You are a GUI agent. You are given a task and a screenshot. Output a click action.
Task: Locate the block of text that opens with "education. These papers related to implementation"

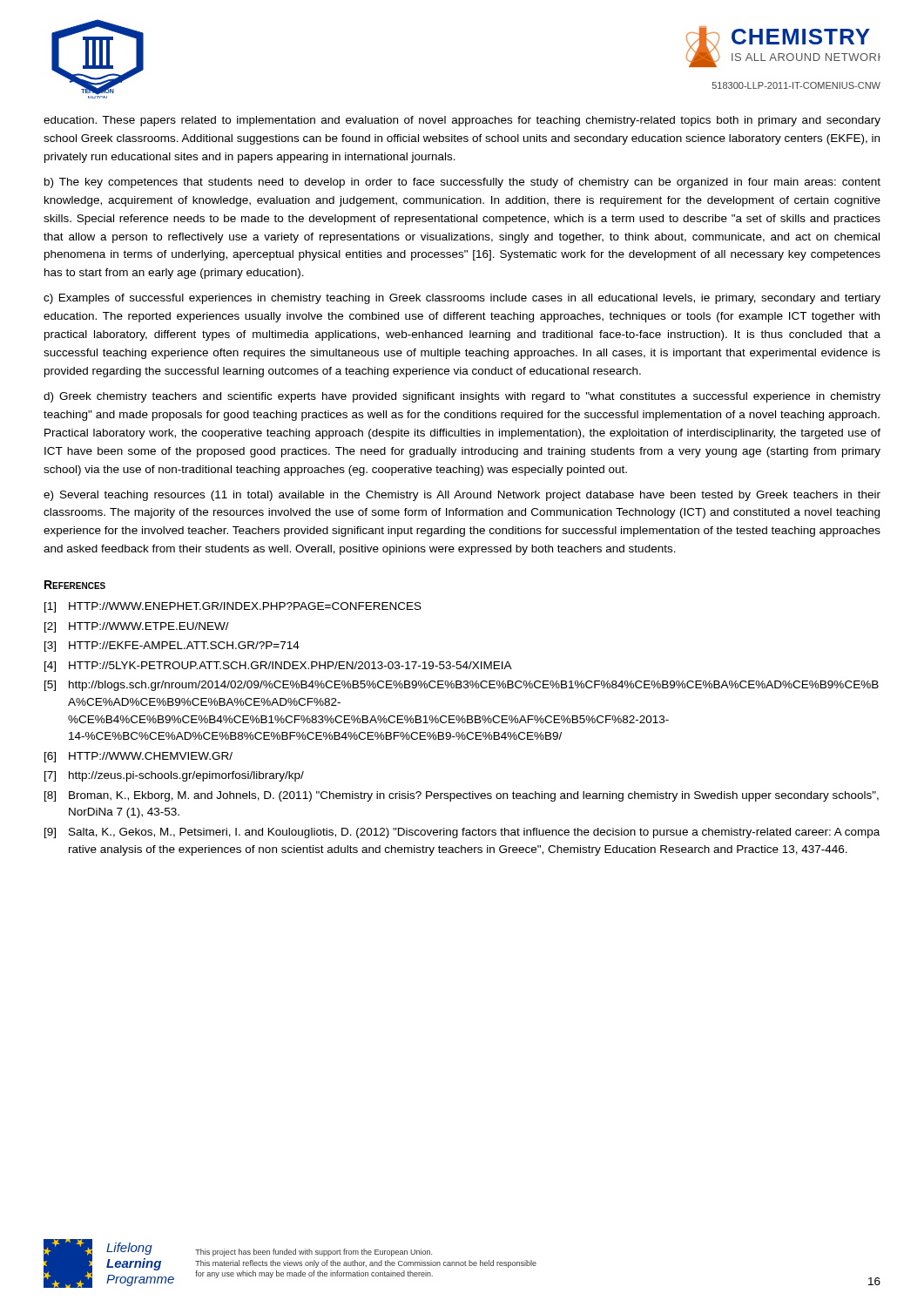pos(462,335)
